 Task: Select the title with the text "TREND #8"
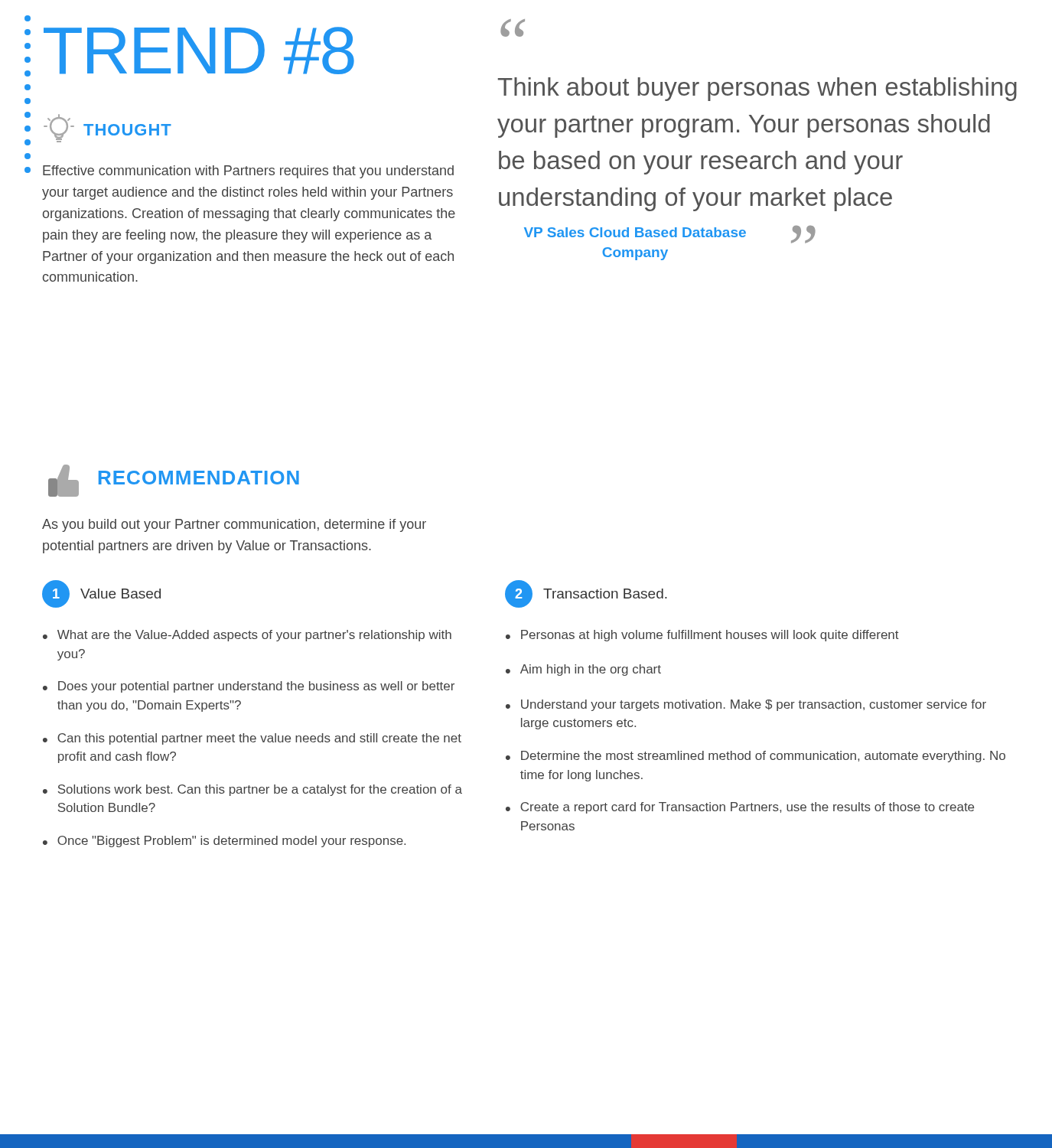[x=199, y=51]
